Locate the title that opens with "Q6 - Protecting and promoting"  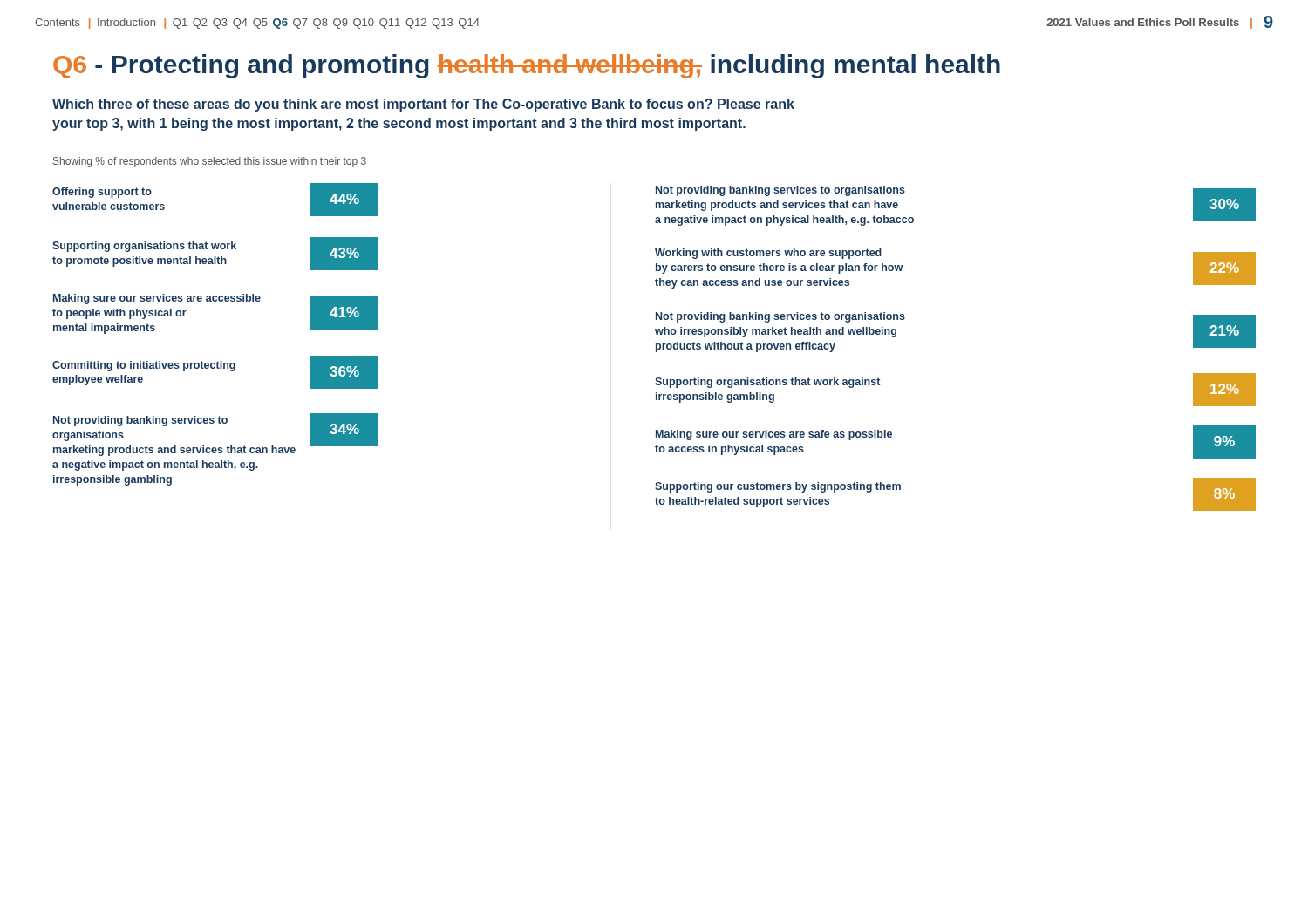(654, 64)
